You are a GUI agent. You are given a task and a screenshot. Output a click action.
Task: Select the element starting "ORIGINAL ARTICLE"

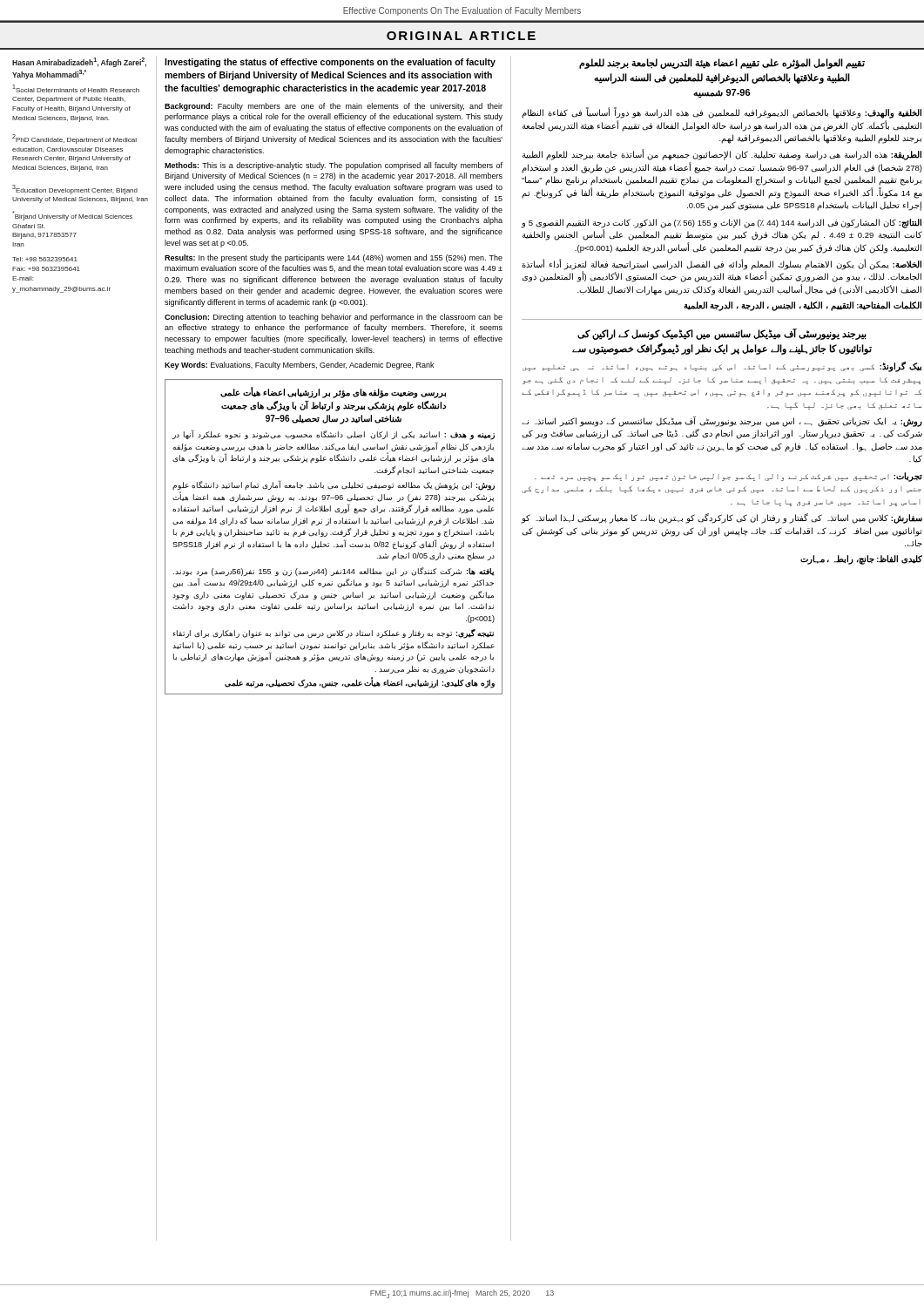462,35
